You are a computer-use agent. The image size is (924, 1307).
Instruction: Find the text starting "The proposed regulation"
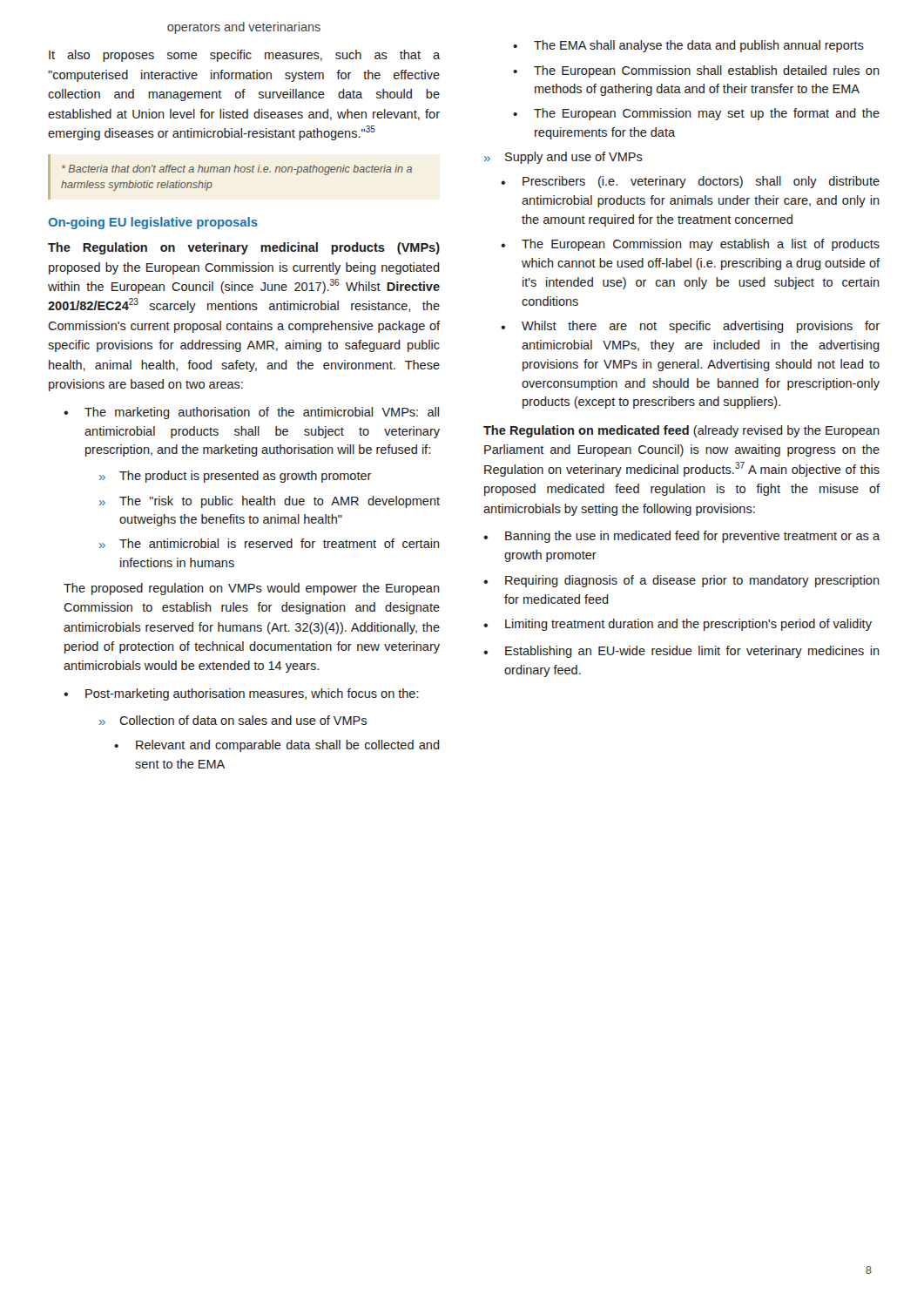(x=252, y=627)
